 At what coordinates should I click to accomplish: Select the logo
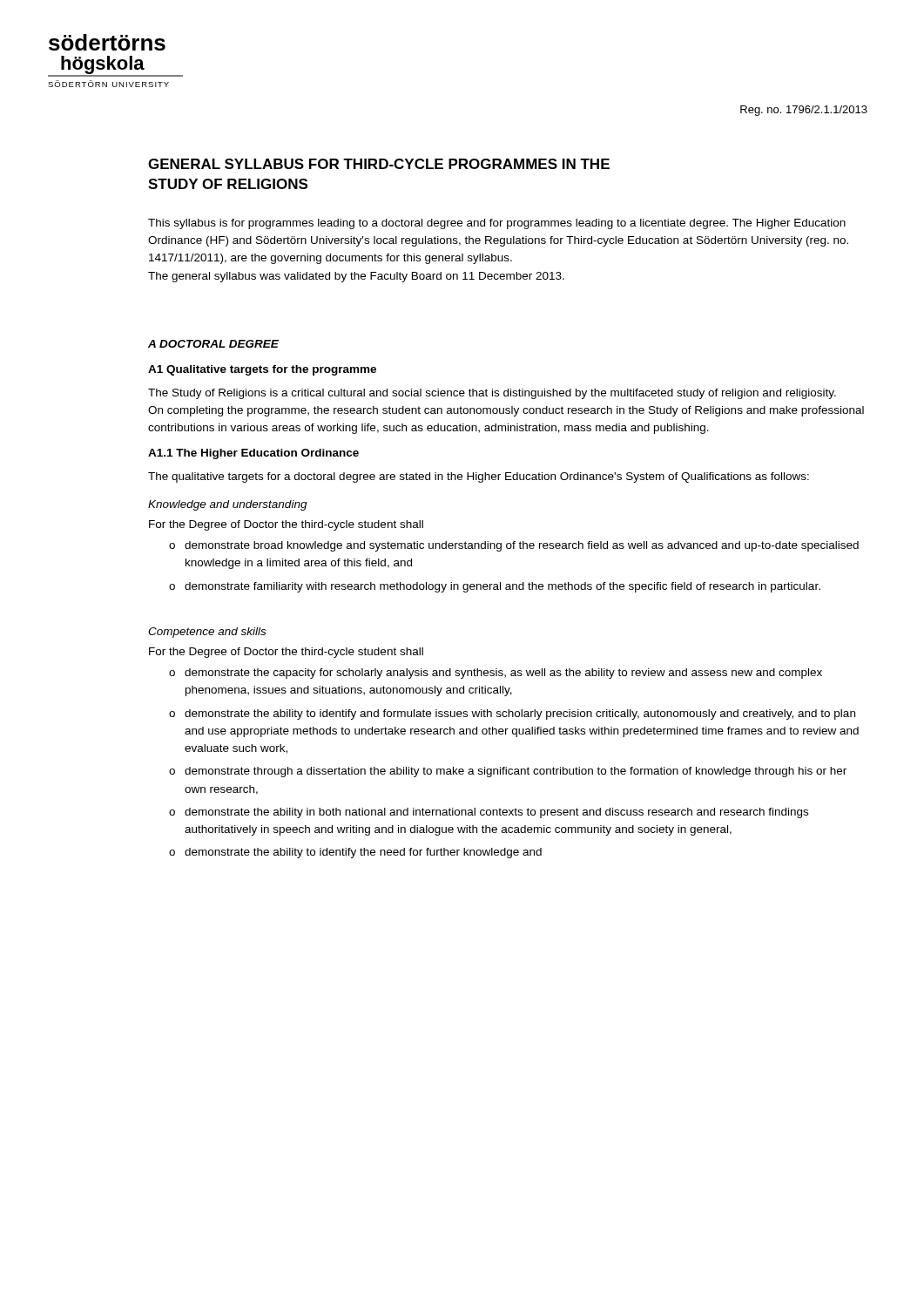point(118,59)
